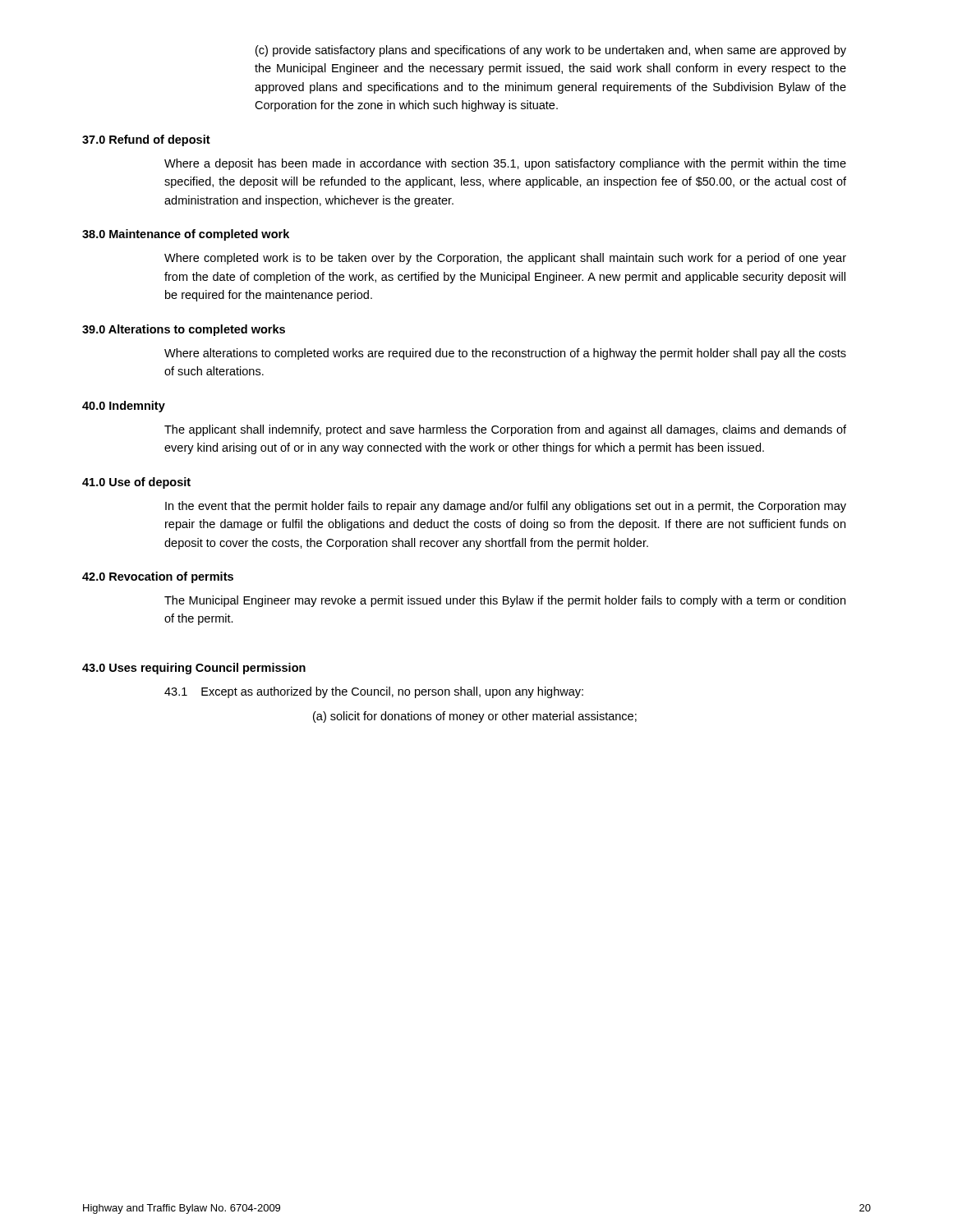This screenshot has height=1232, width=953.
Task: Navigate to the element starting "The applicant shall indemnify, protect and"
Action: 505,438
